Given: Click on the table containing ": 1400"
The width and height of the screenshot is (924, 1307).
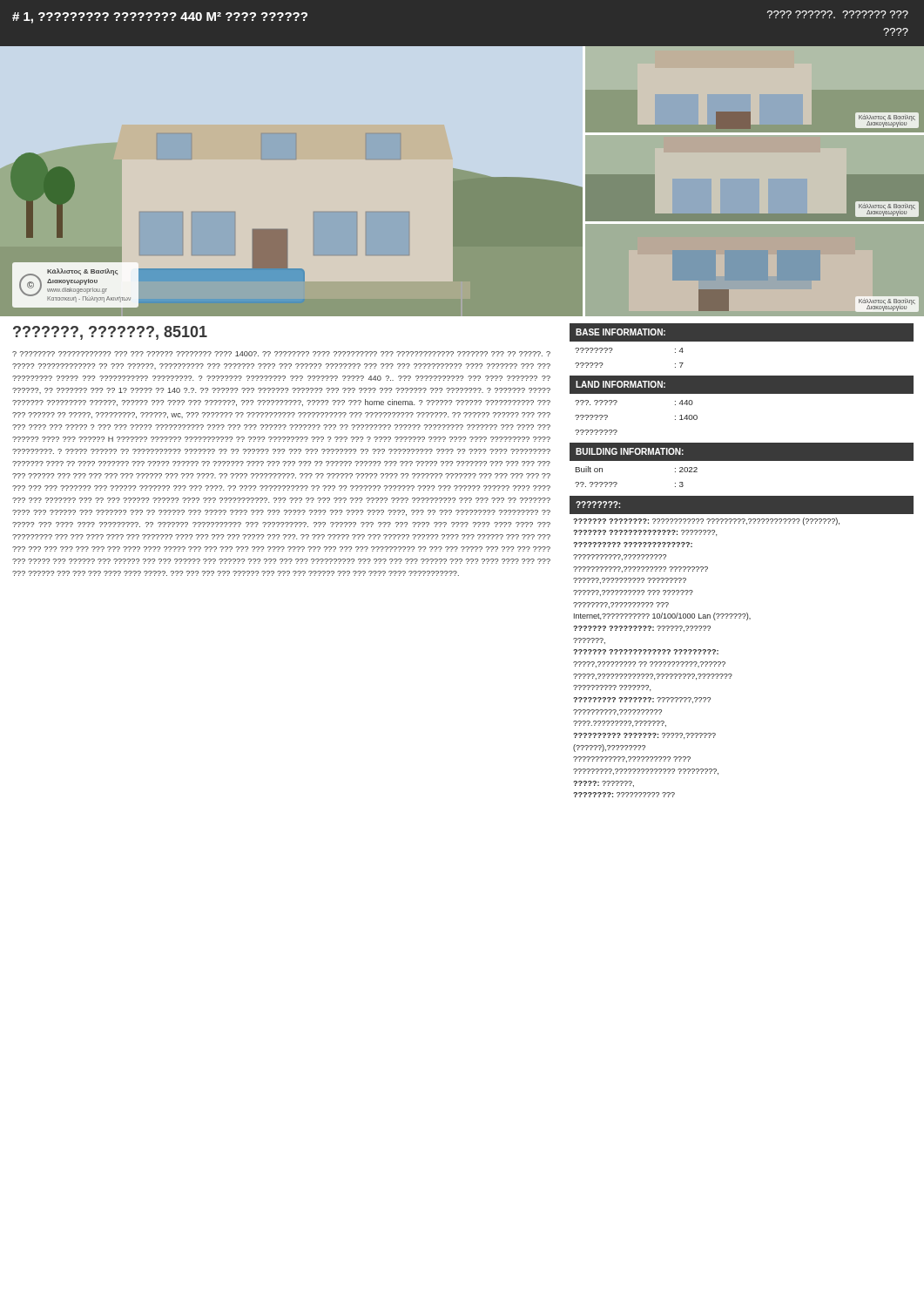Looking at the screenshot, I should click(742, 418).
